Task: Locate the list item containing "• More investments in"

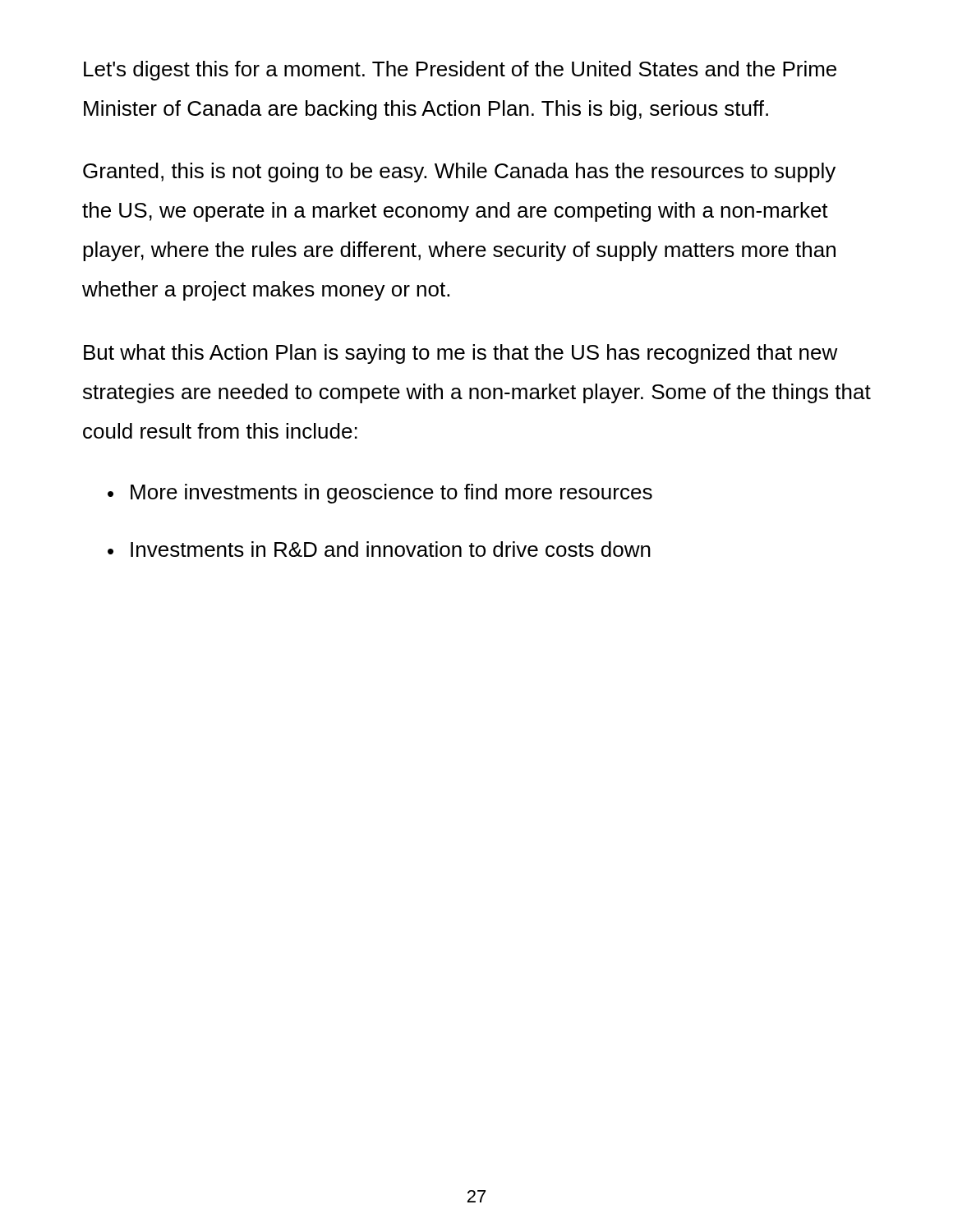Action: click(380, 493)
